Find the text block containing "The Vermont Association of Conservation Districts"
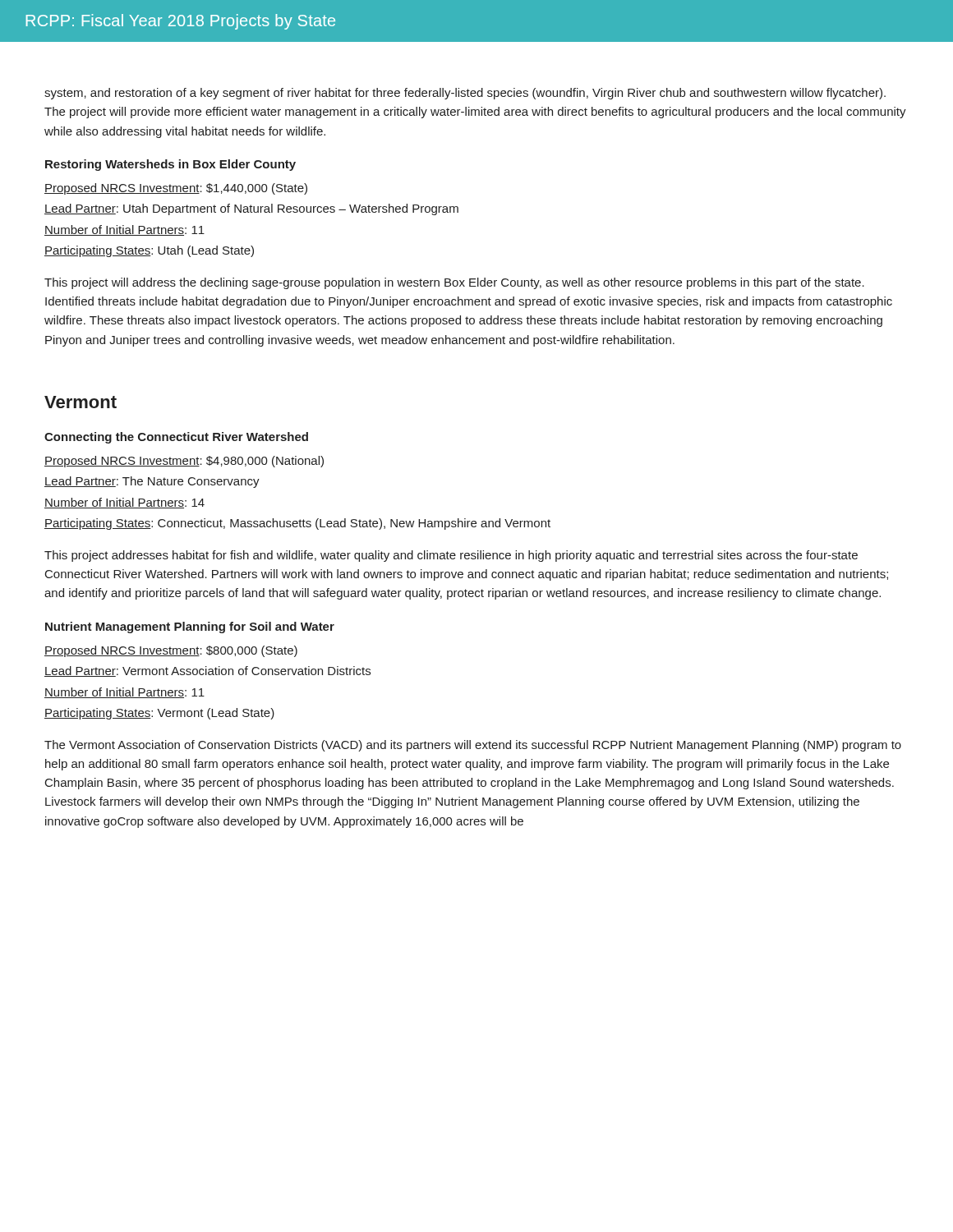Screen dimensions: 1232x953 point(473,782)
